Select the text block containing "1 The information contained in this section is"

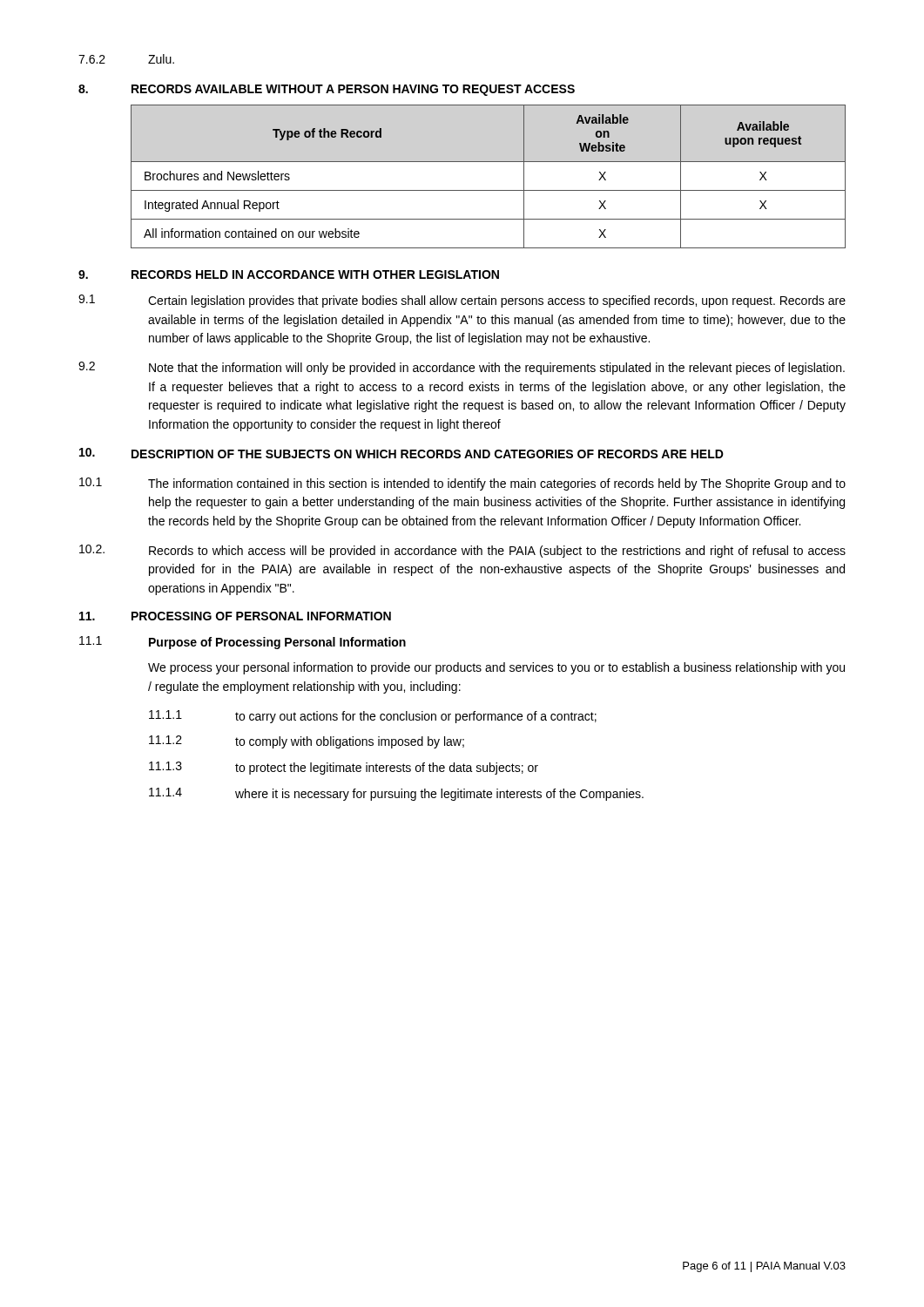tap(462, 503)
